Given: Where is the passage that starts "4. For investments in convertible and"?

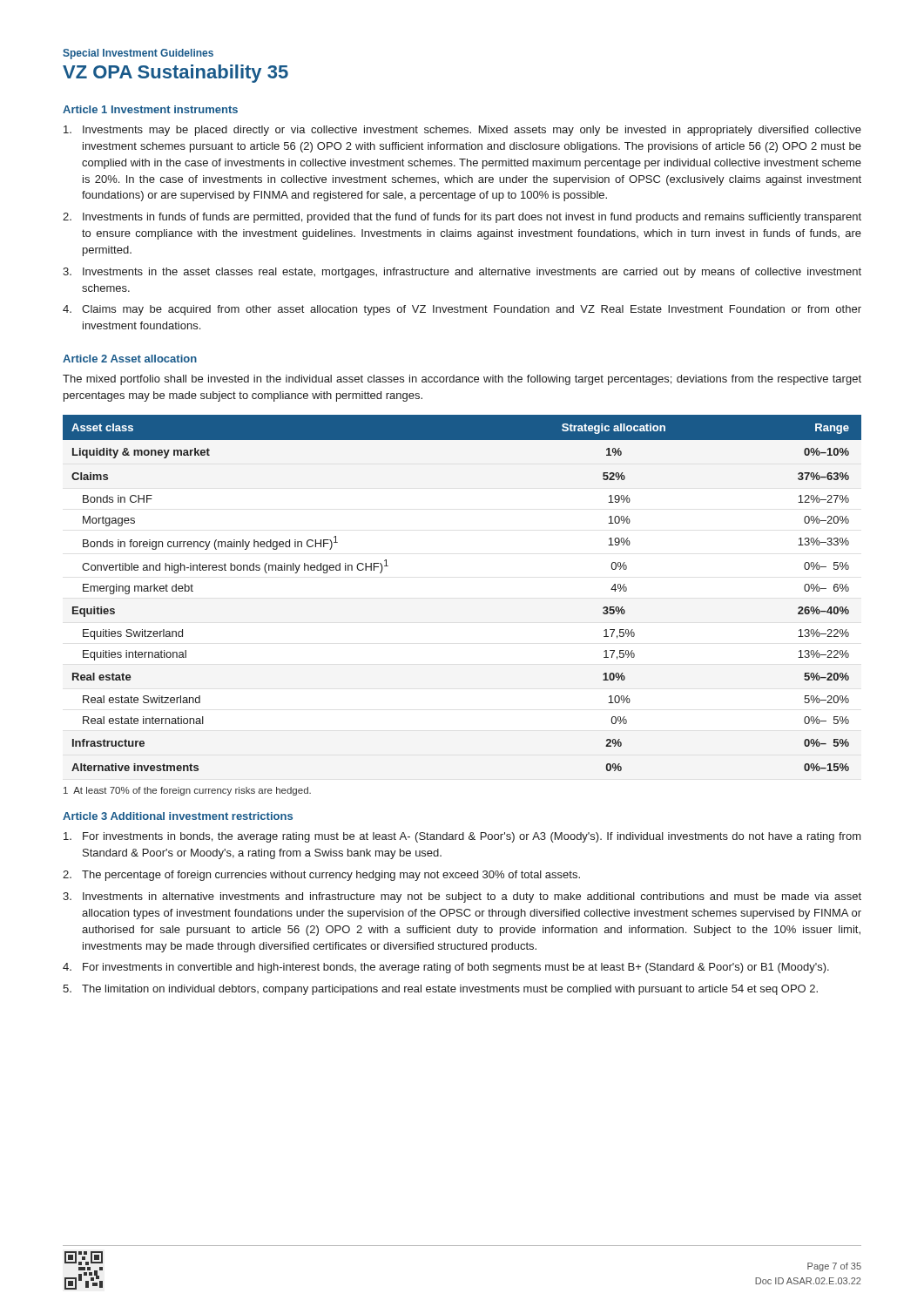Looking at the screenshot, I should pos(462,968).
